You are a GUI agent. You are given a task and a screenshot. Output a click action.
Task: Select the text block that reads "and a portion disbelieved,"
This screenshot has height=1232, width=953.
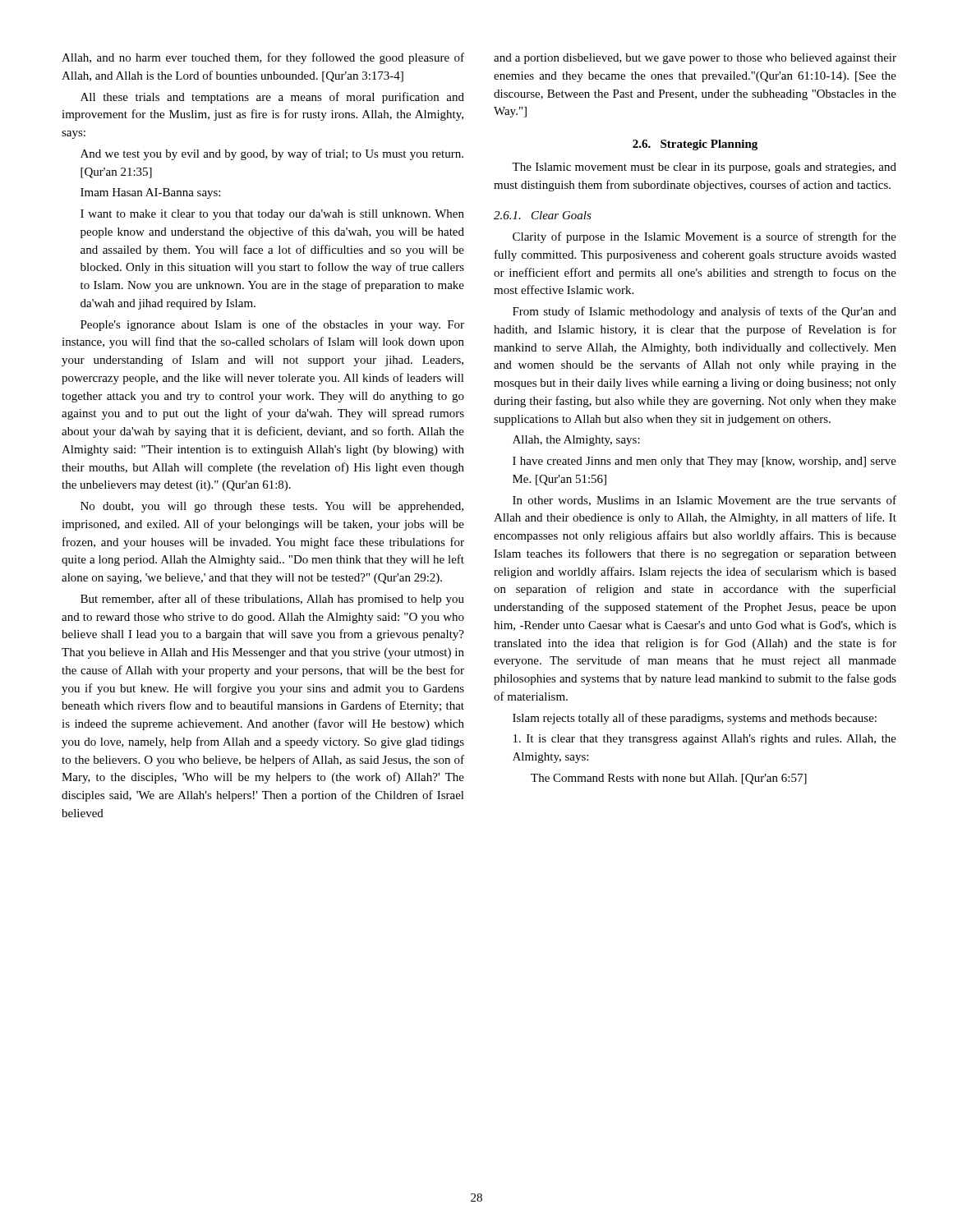click(695, 85)
